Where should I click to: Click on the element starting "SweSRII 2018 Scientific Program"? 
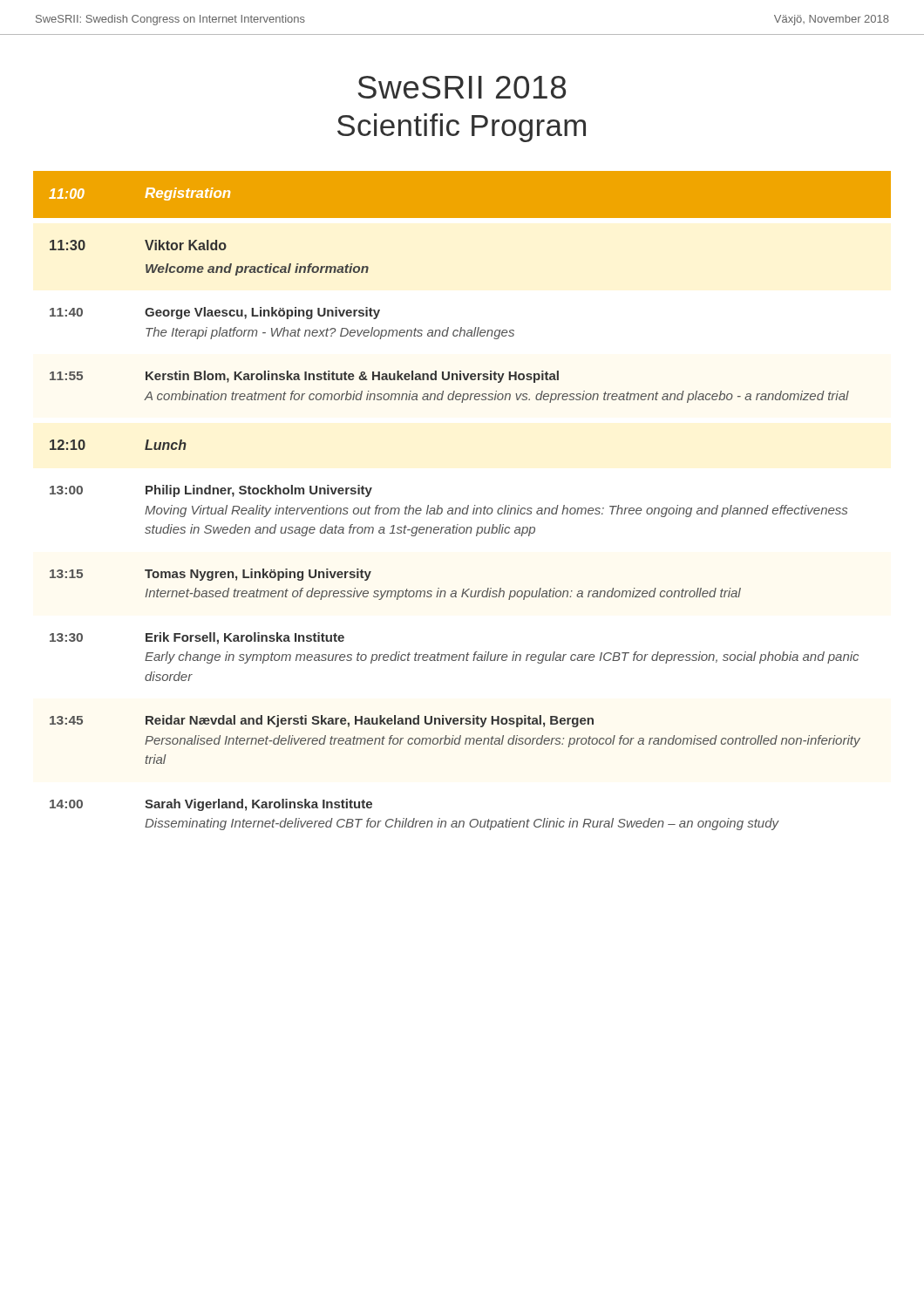(x=462, y=106)
